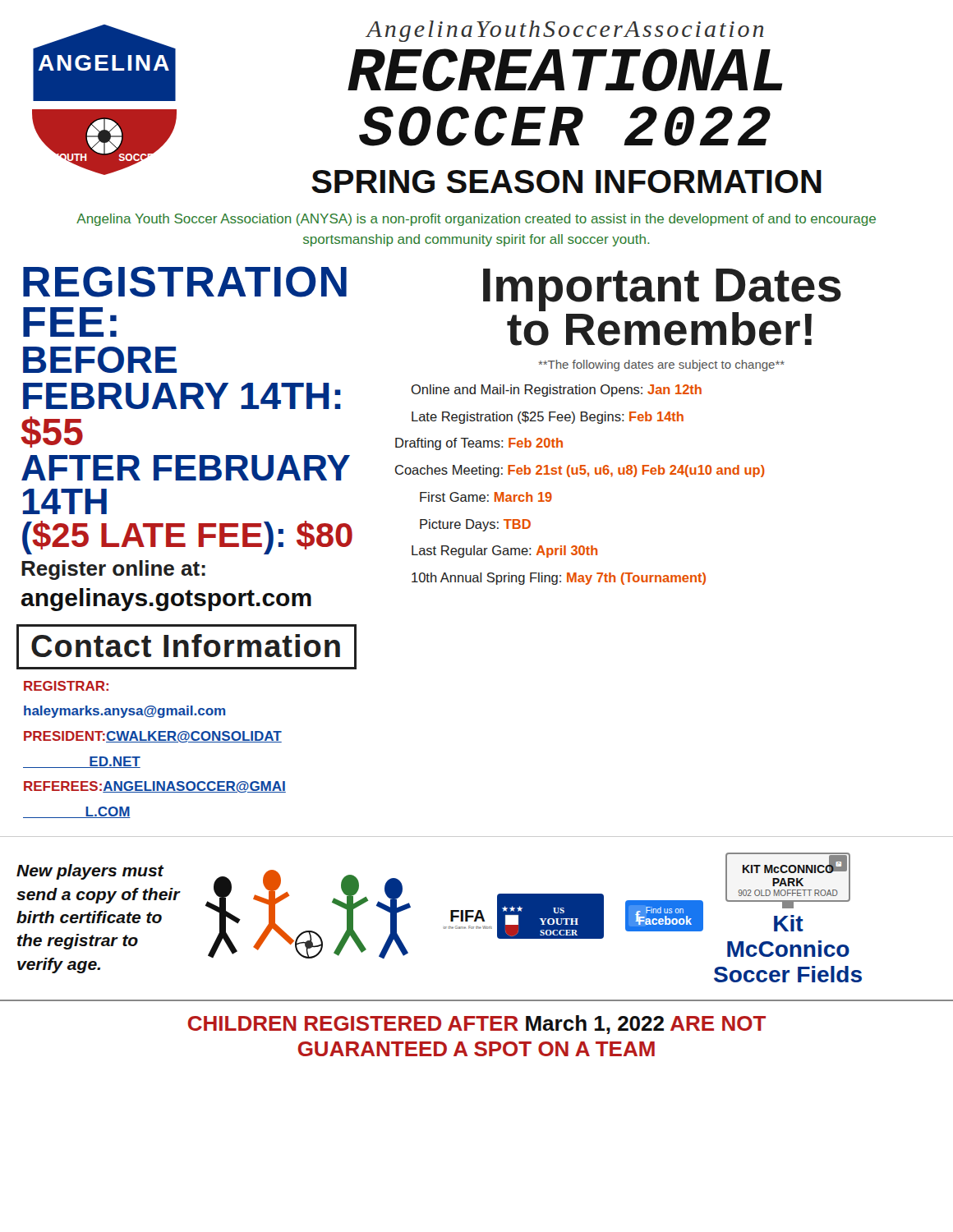Locate the illustration
The width and height of the screenshot is (953, 1232).
[x=305, y=917]
